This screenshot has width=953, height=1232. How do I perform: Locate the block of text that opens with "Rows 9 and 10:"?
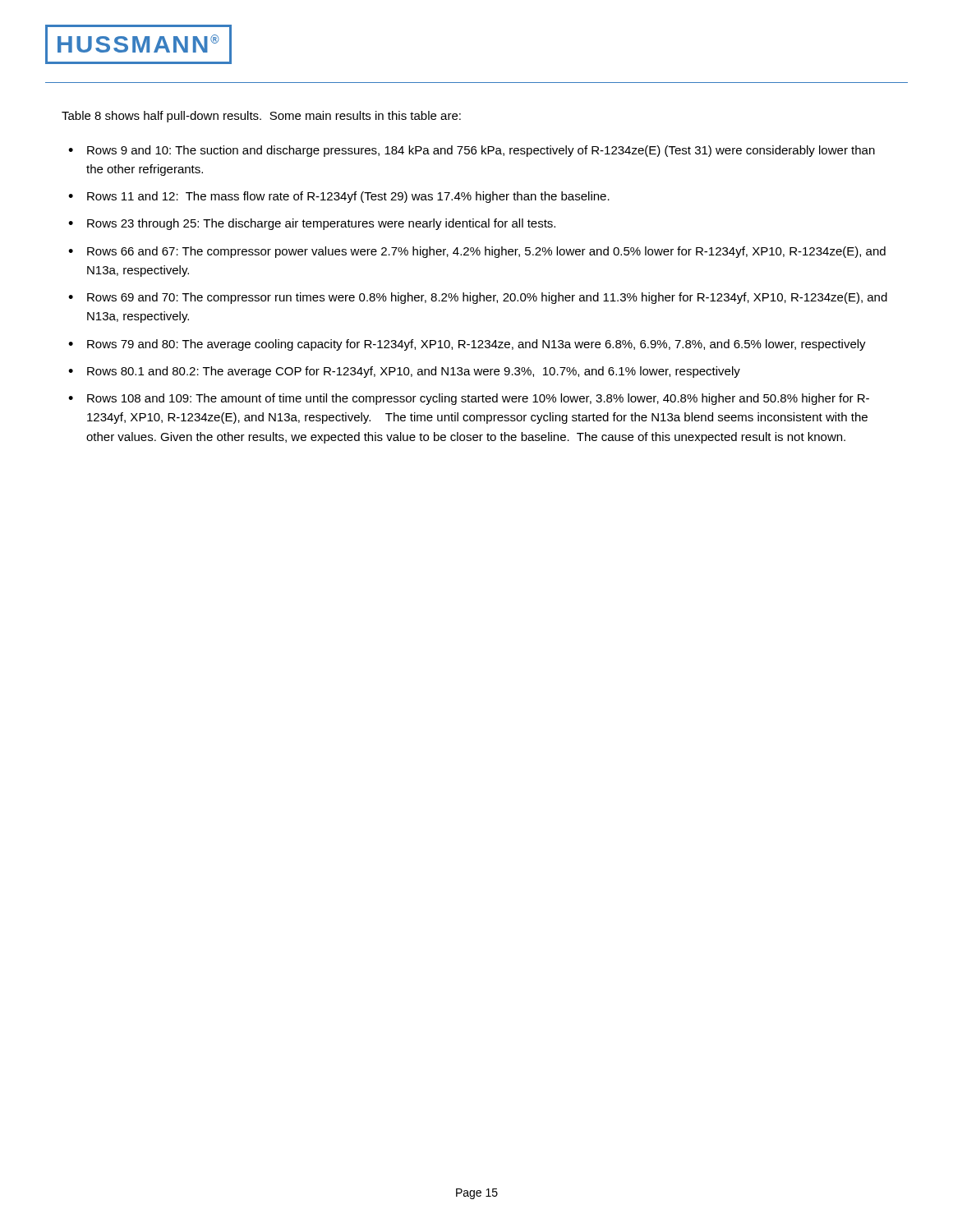(x=481, y=159)
